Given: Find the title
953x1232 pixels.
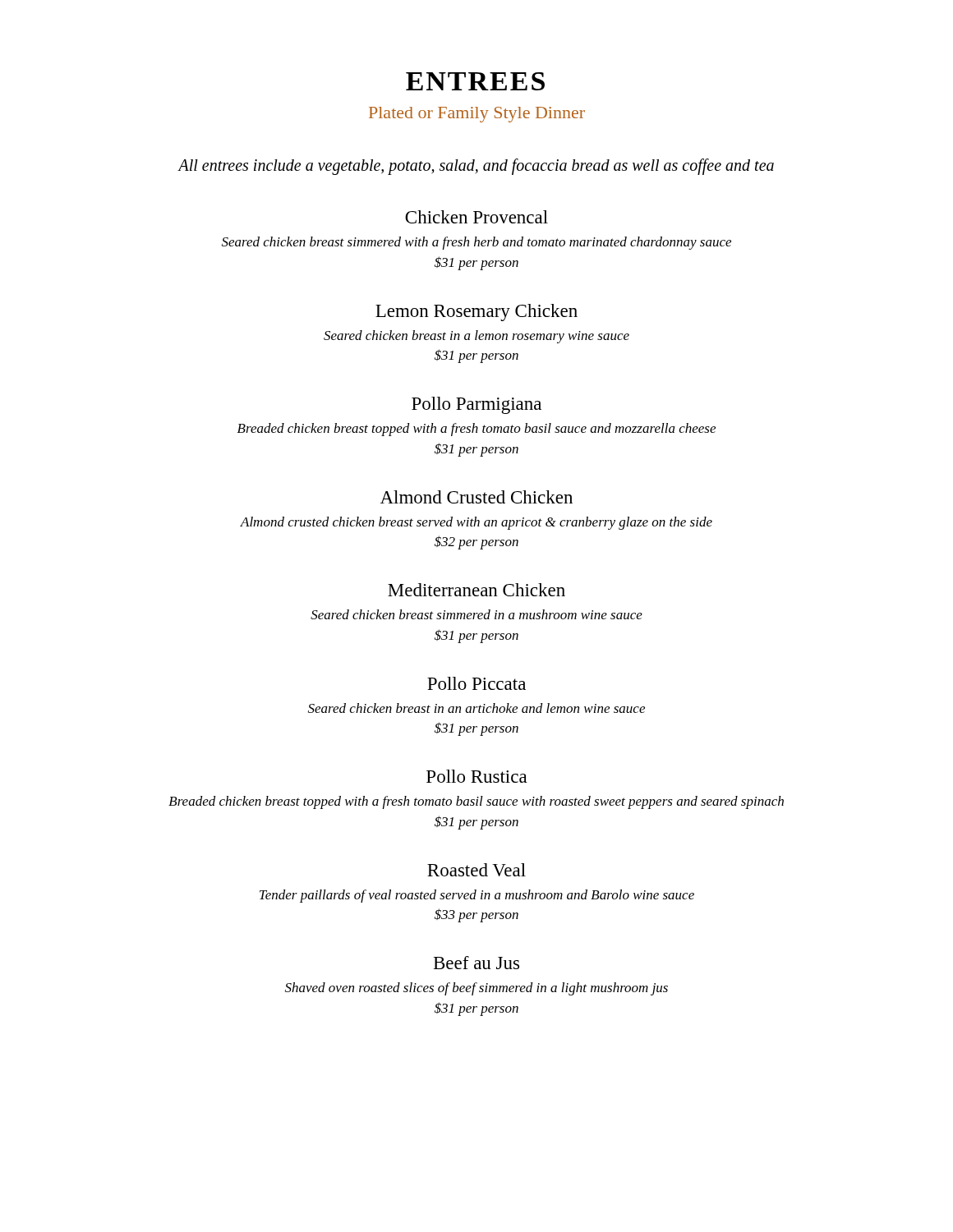Looking at the screenshot, I should (x=476, y=81).
